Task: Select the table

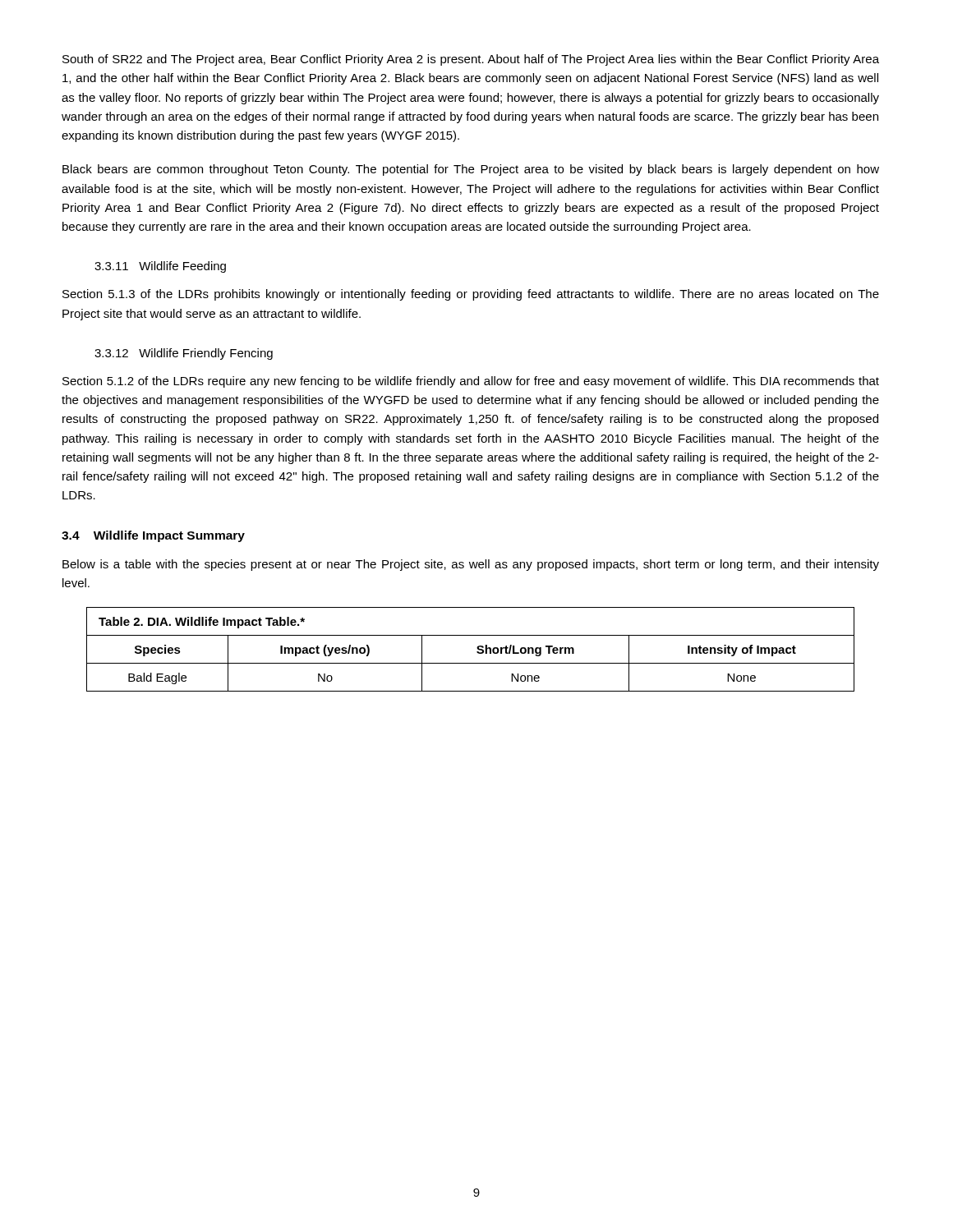Action: pos(470,649)
